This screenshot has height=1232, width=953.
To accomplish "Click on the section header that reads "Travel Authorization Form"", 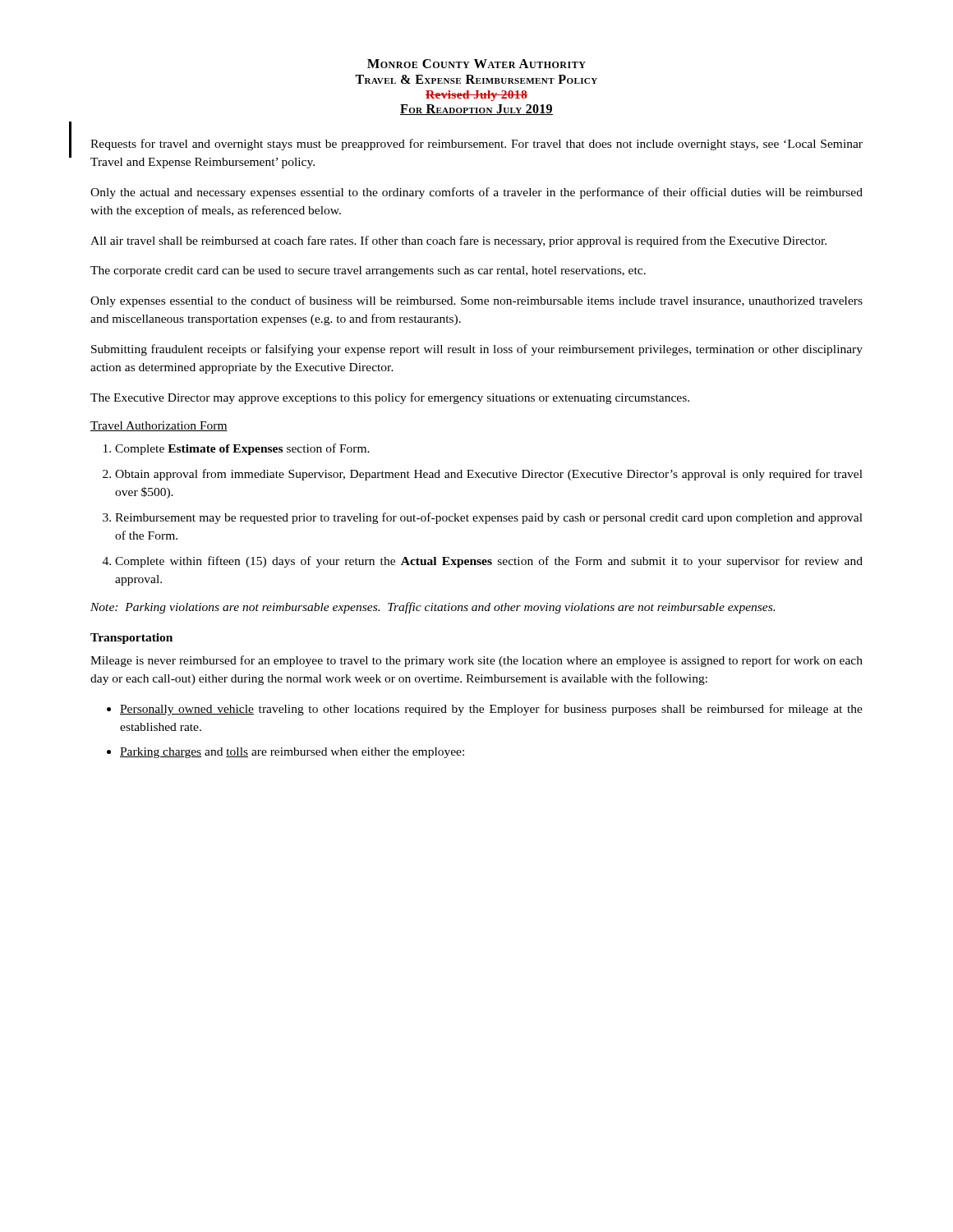I will [x=159, y=425].
